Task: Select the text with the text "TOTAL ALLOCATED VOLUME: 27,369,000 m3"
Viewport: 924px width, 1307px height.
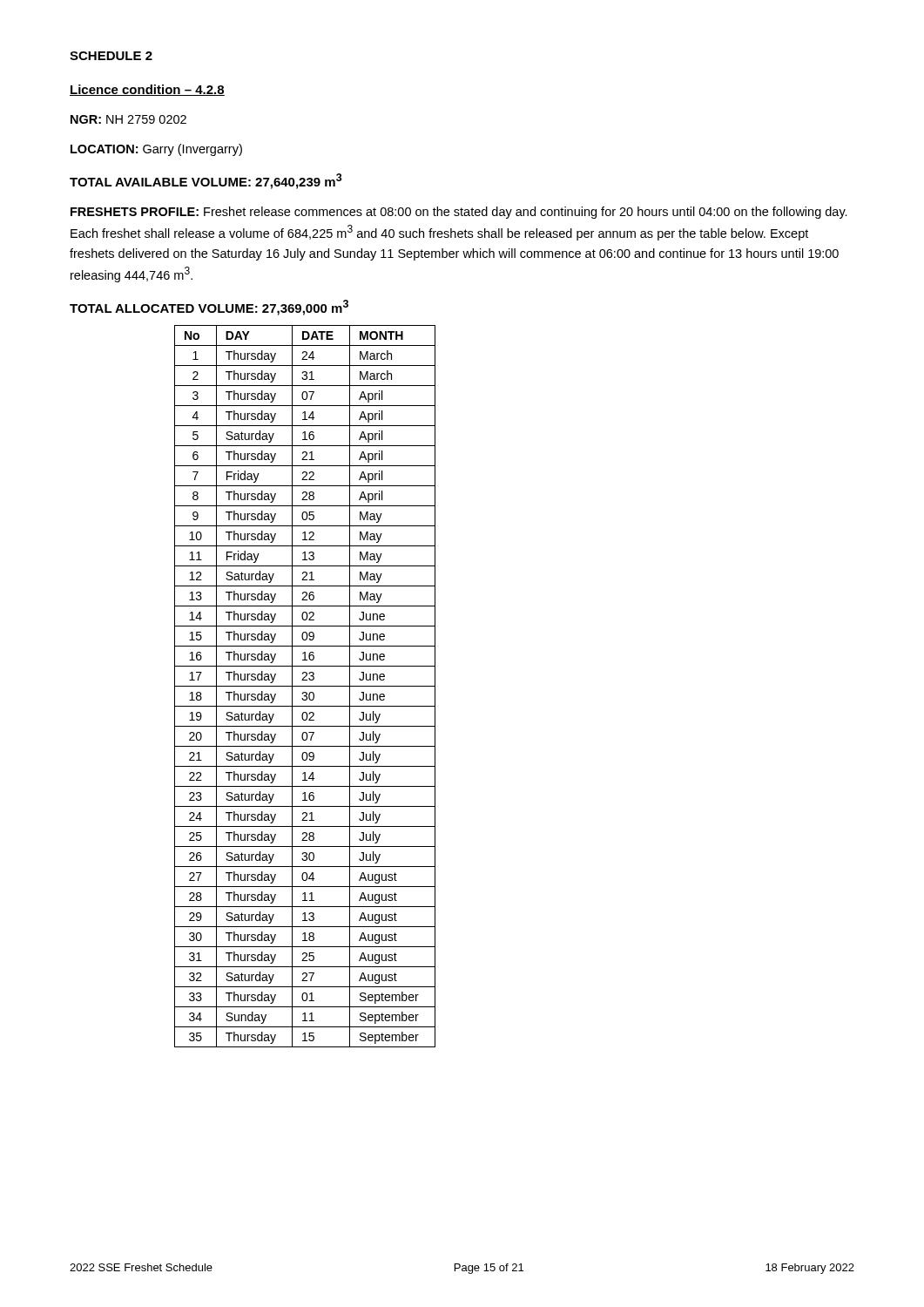Action: click(209, 306)
